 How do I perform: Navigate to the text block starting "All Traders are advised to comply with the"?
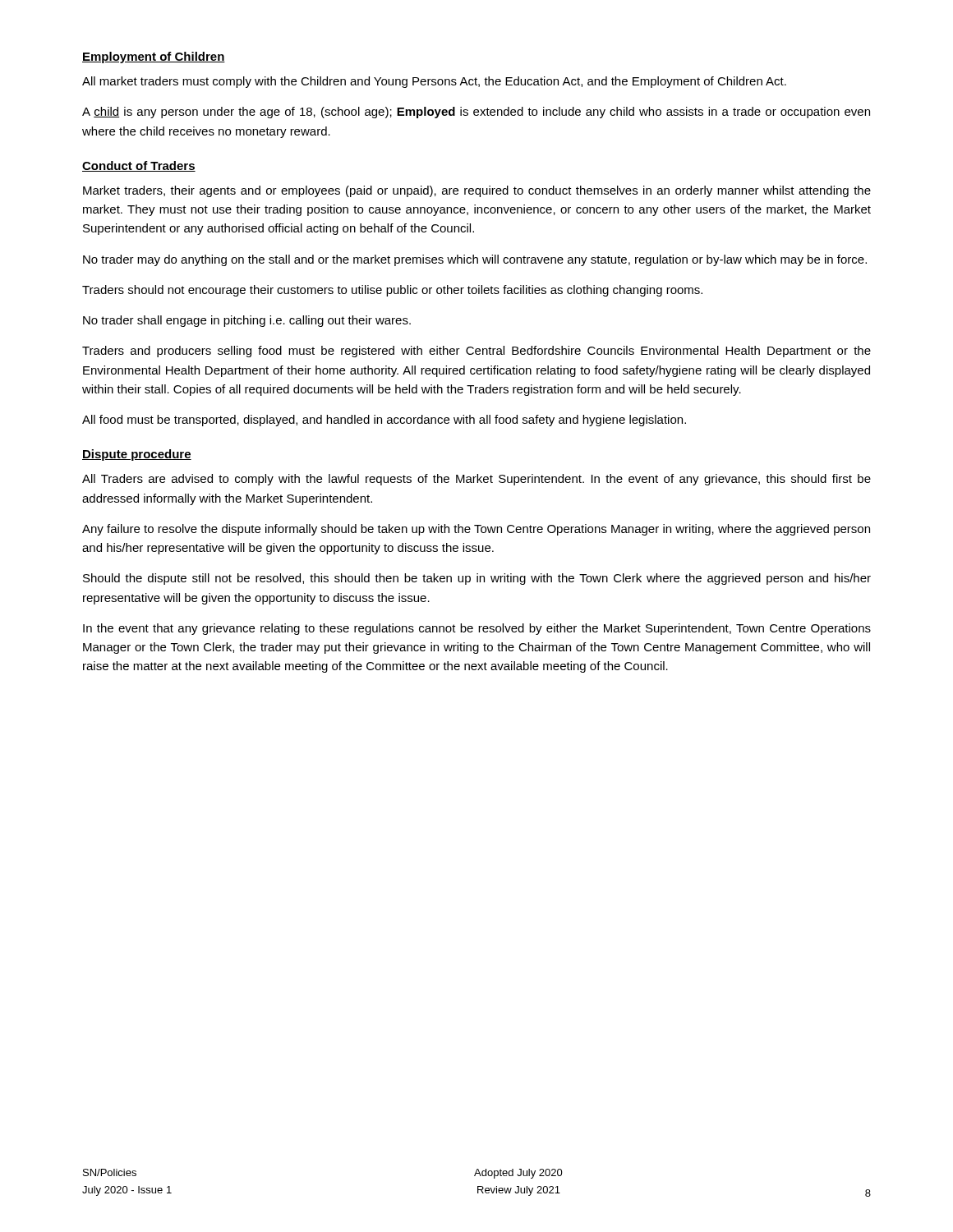[x=476, y=488]
